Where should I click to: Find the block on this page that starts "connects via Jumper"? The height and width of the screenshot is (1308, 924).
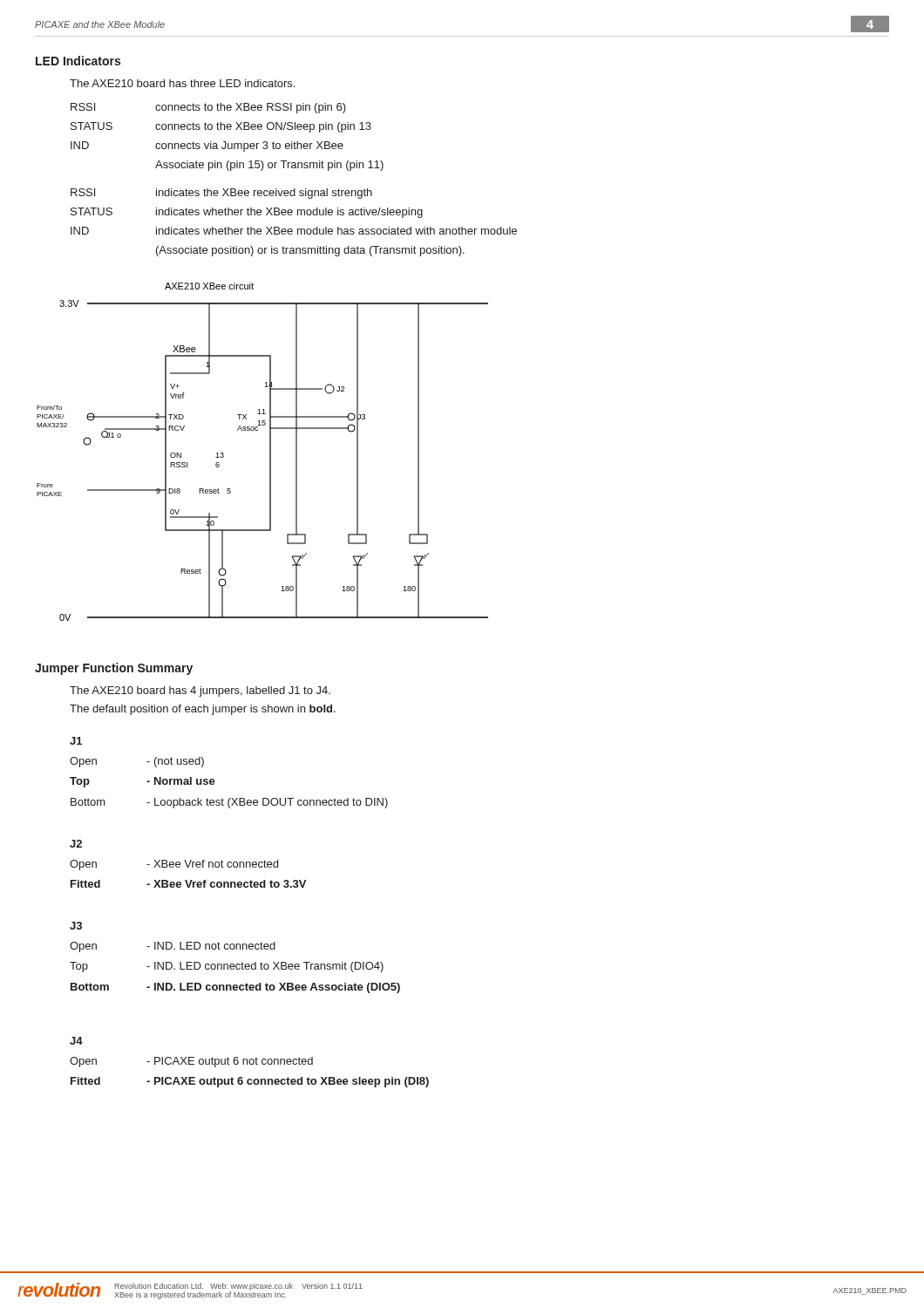tap(249, 145)
